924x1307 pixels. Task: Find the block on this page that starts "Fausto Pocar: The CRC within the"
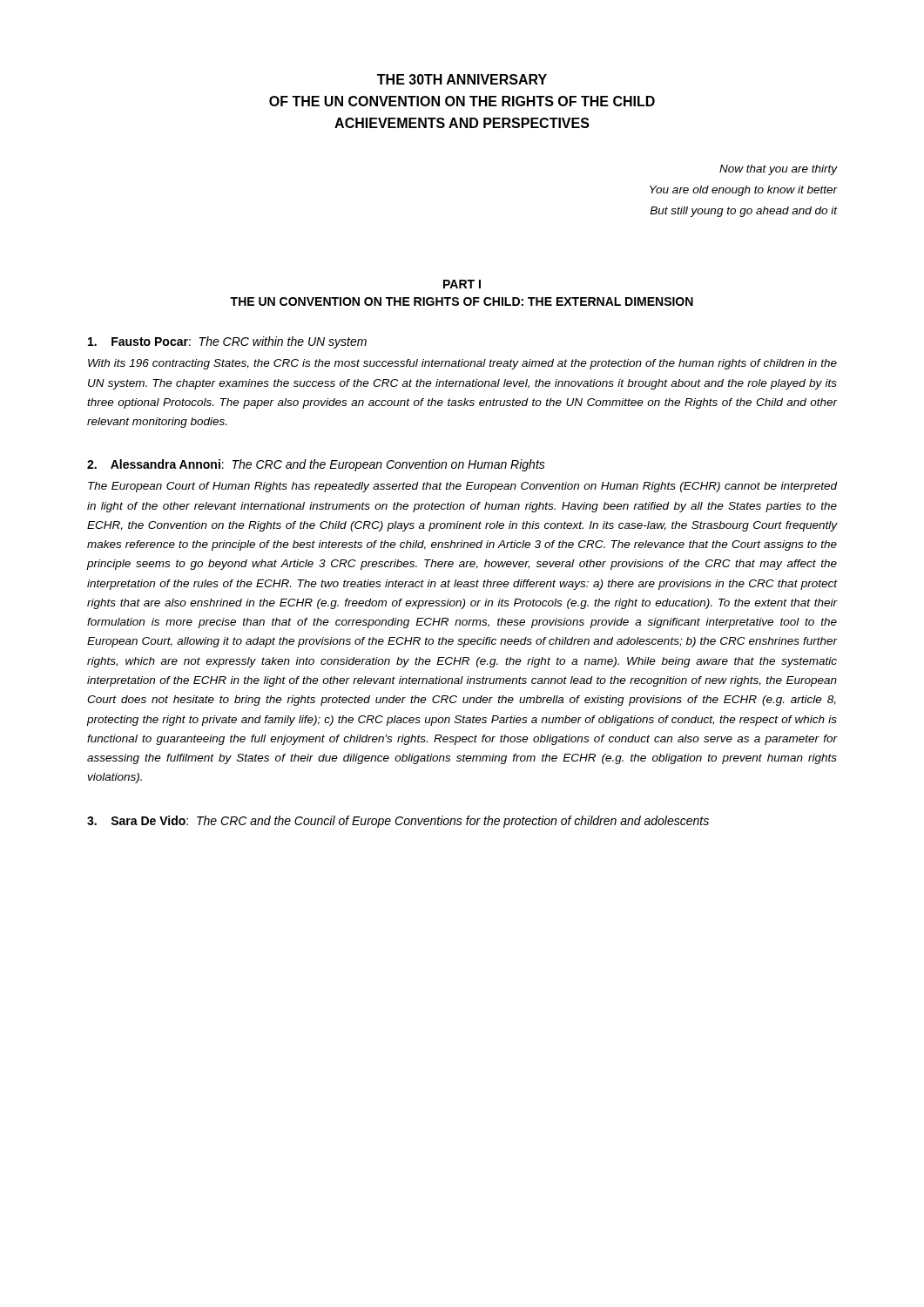(227, 342)
